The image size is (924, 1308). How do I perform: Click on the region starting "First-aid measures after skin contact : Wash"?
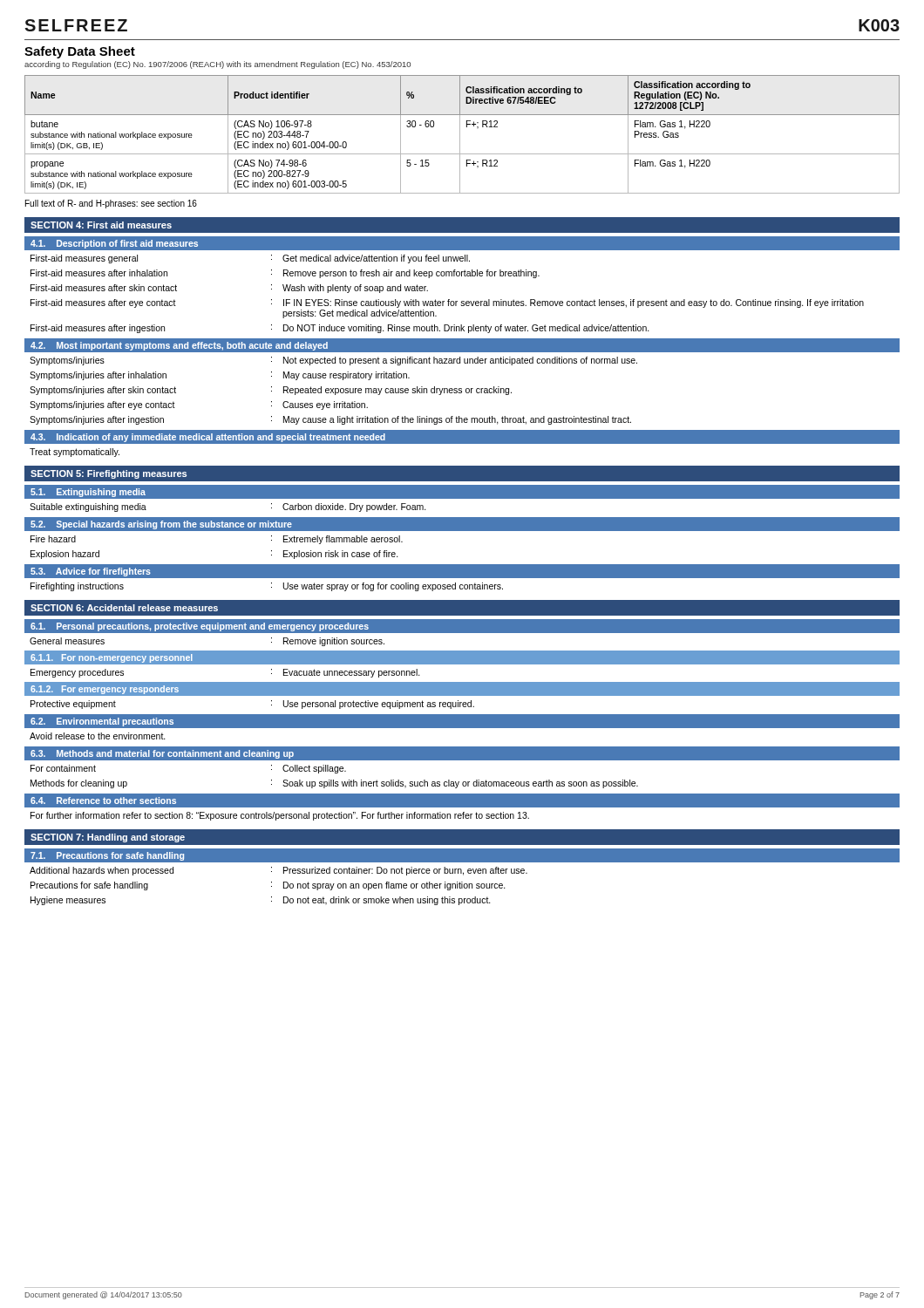point(103,288)
